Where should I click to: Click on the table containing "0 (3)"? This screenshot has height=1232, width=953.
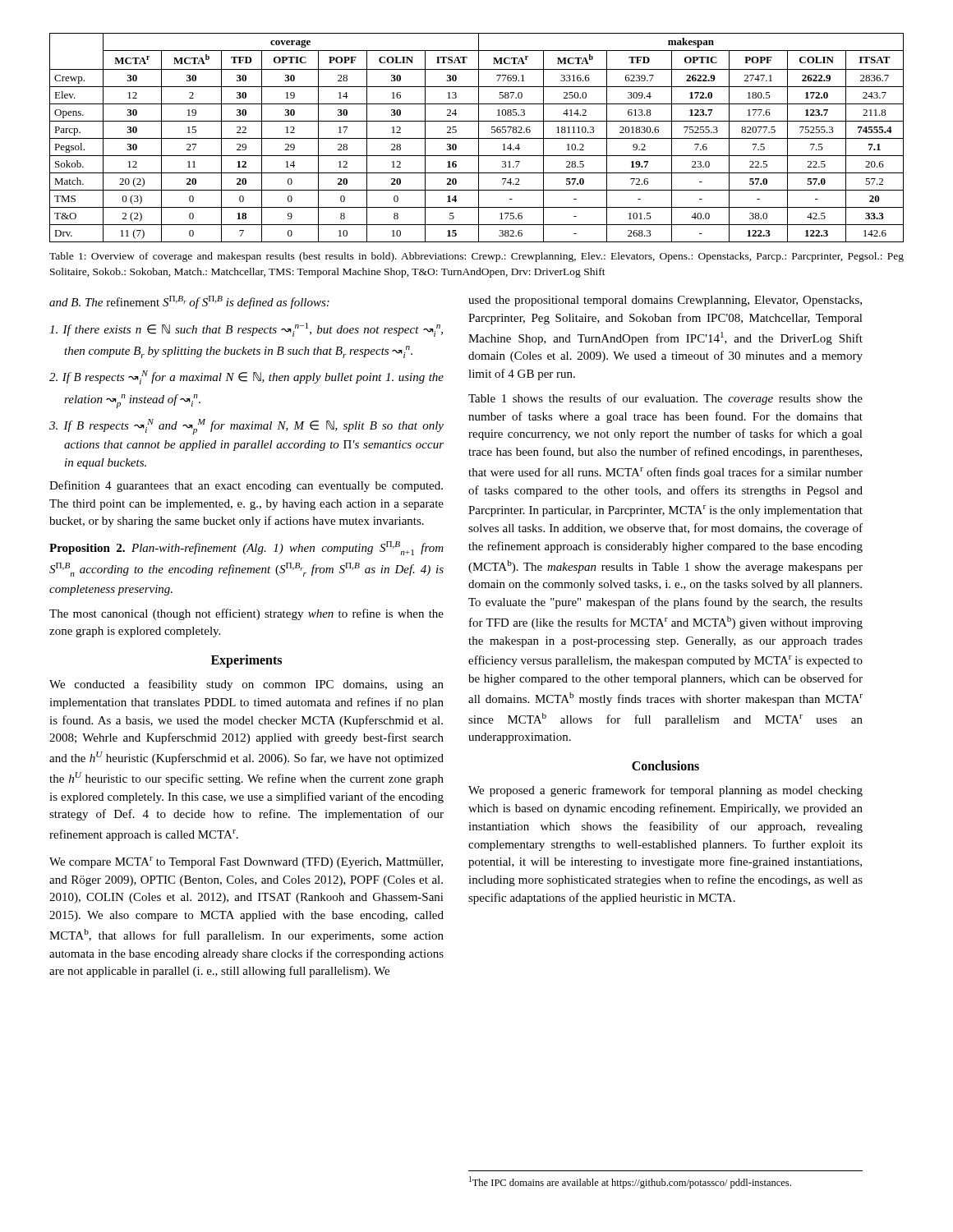coord(476,138)
